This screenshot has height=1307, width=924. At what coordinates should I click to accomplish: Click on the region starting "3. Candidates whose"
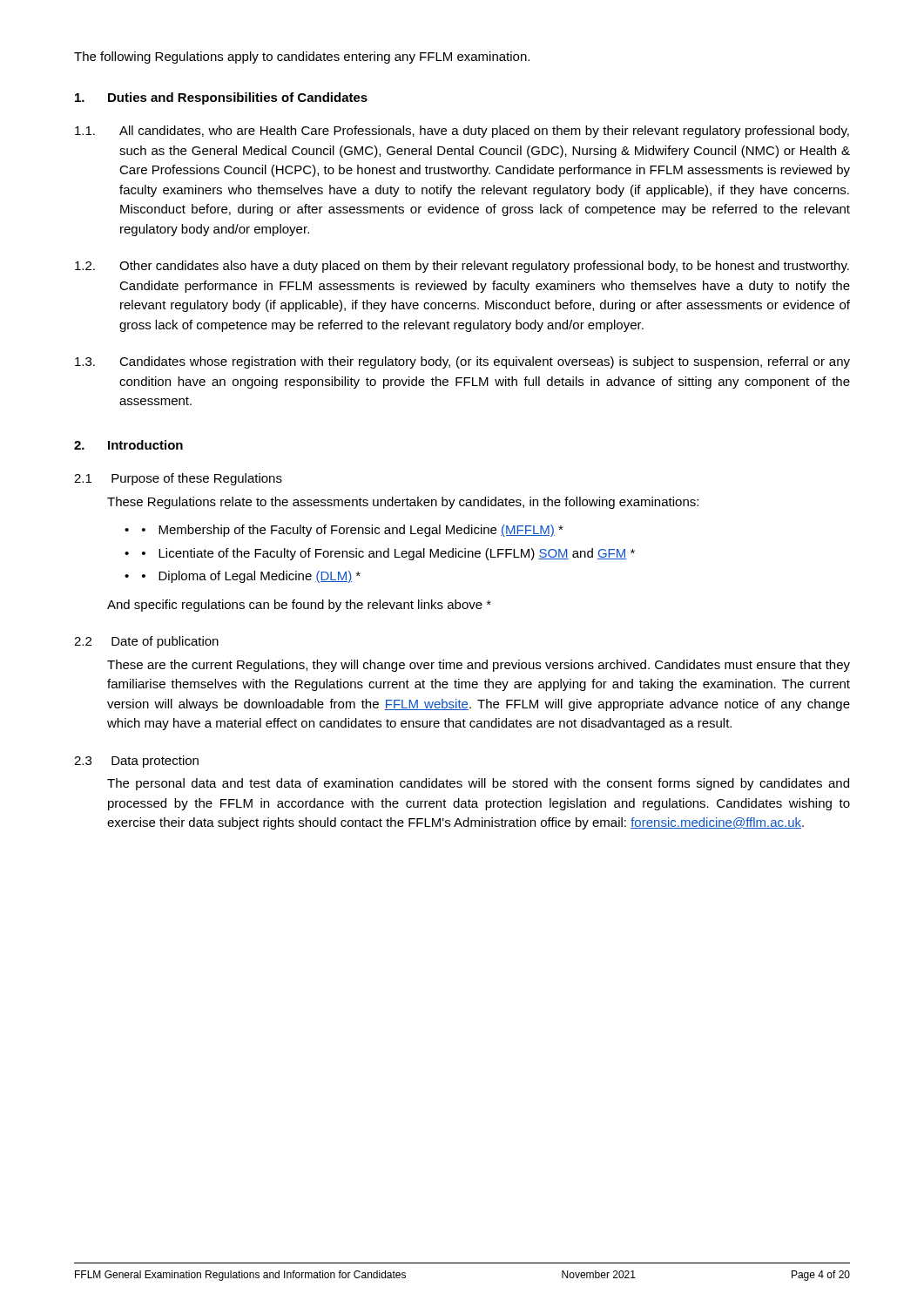[462, 381]
